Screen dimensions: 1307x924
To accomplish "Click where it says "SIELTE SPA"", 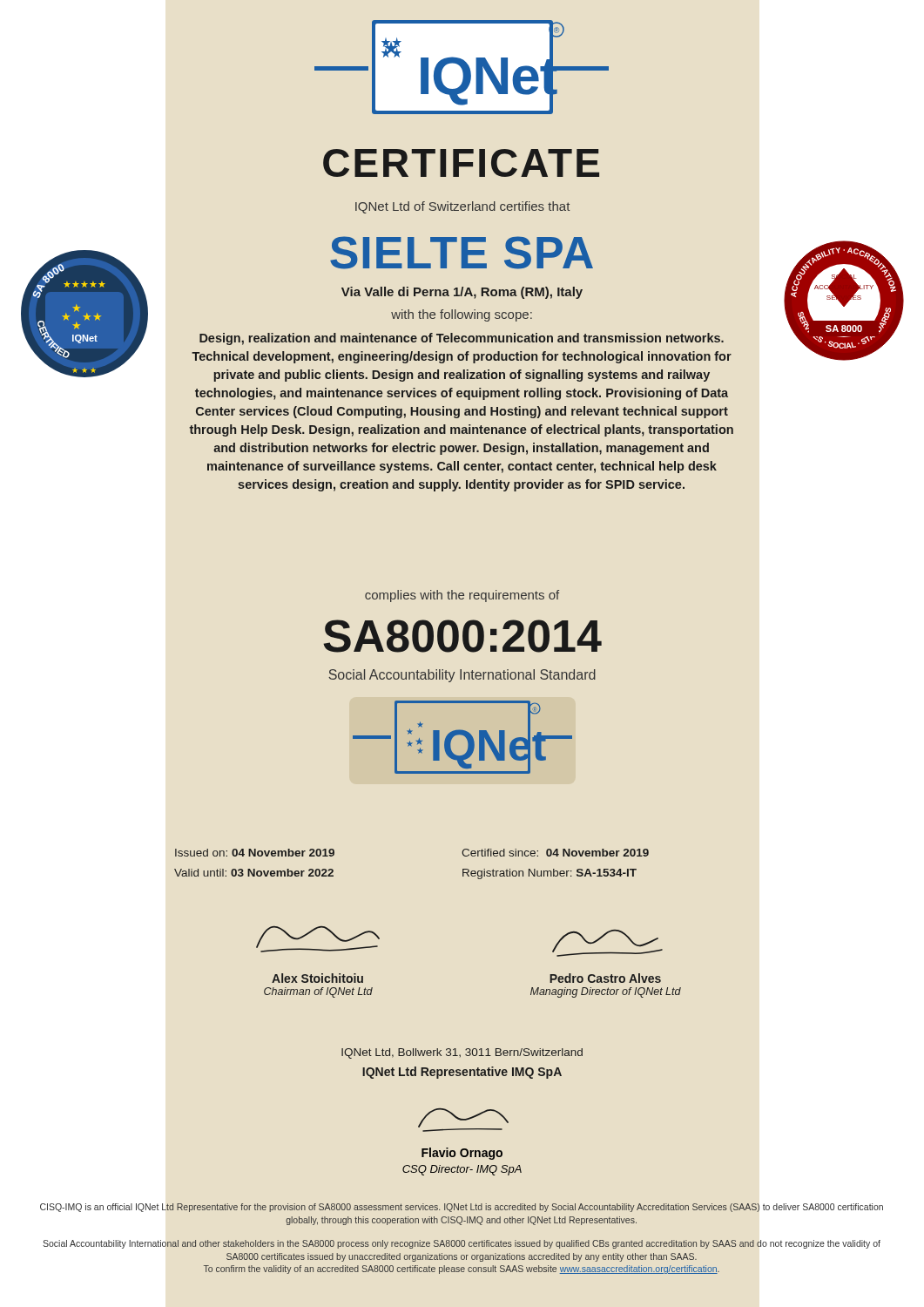I will tap(462, 253).
